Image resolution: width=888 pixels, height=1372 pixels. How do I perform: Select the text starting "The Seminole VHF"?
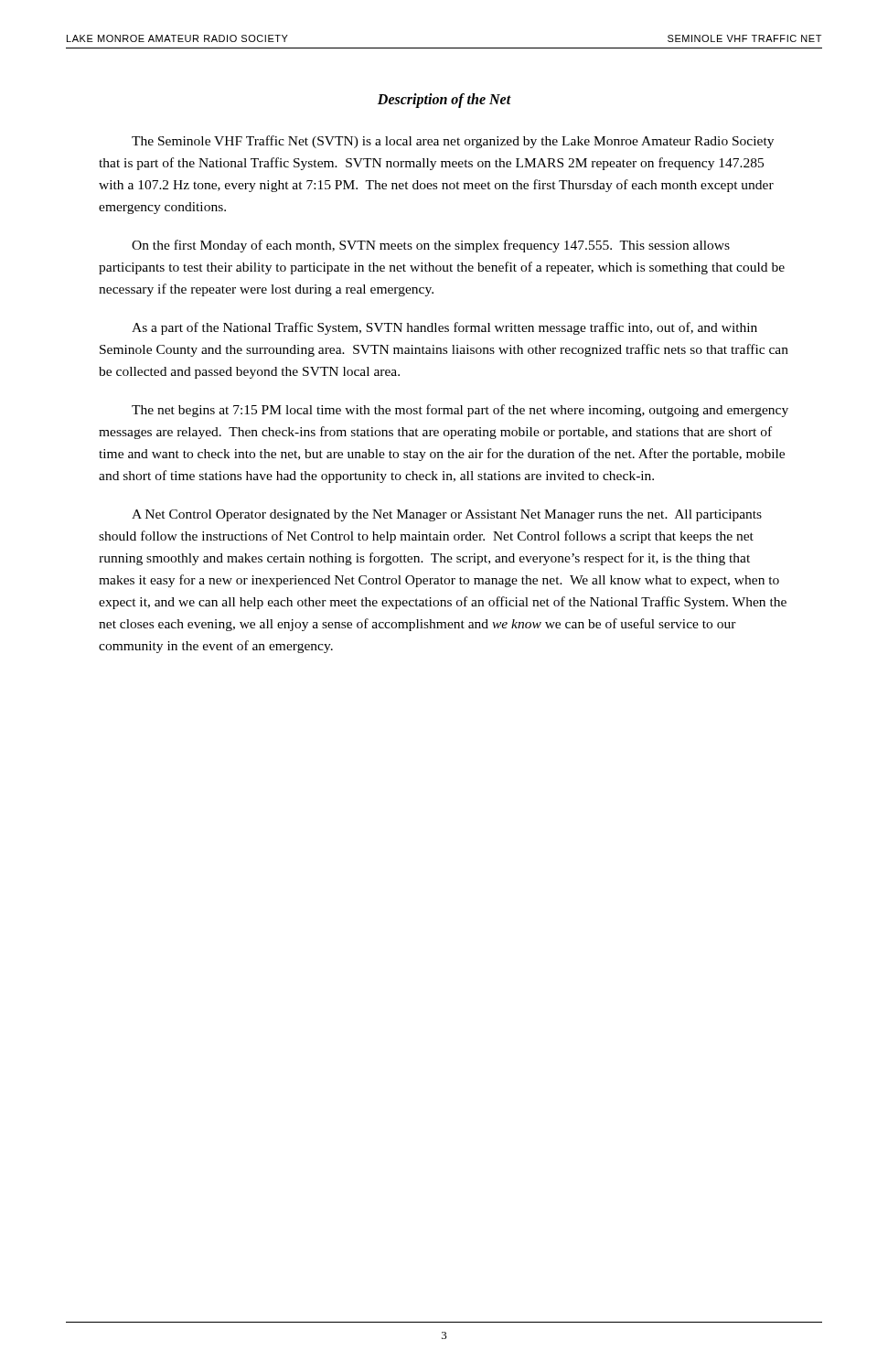pos(436,173)
